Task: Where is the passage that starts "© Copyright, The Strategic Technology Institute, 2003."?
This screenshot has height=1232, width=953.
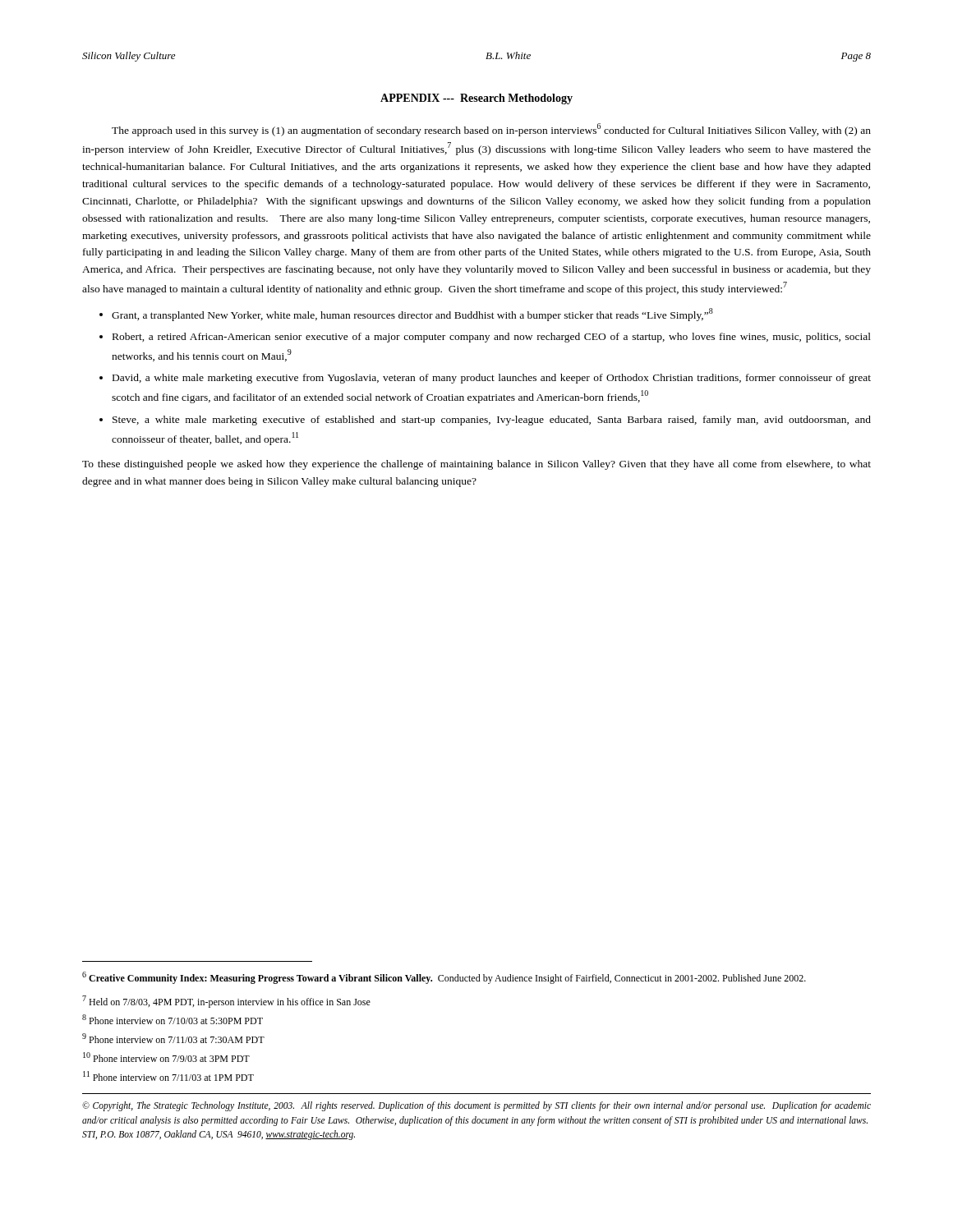Action: coord(476,1120)
